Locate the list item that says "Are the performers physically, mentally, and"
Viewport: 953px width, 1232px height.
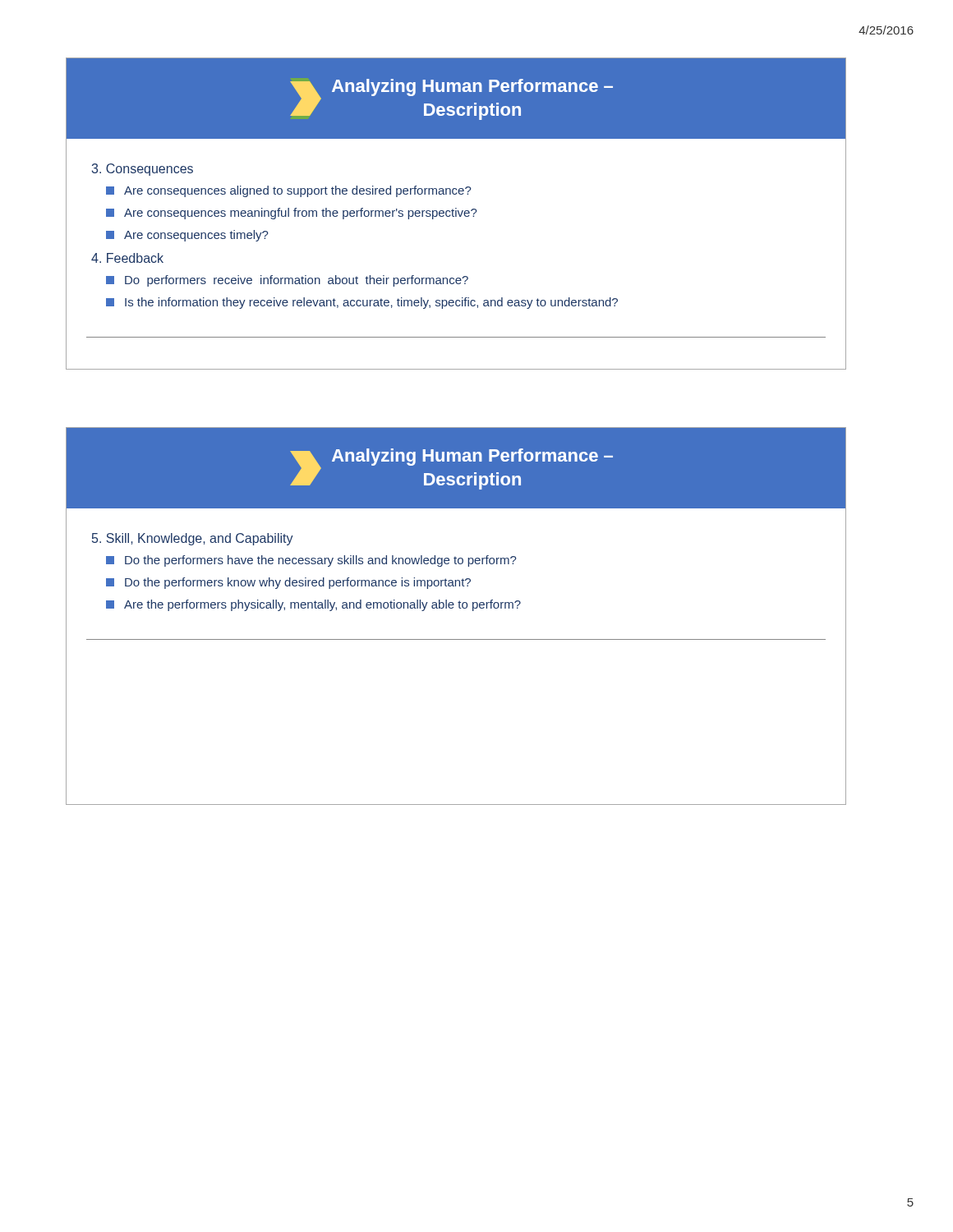tap(322, 604)
